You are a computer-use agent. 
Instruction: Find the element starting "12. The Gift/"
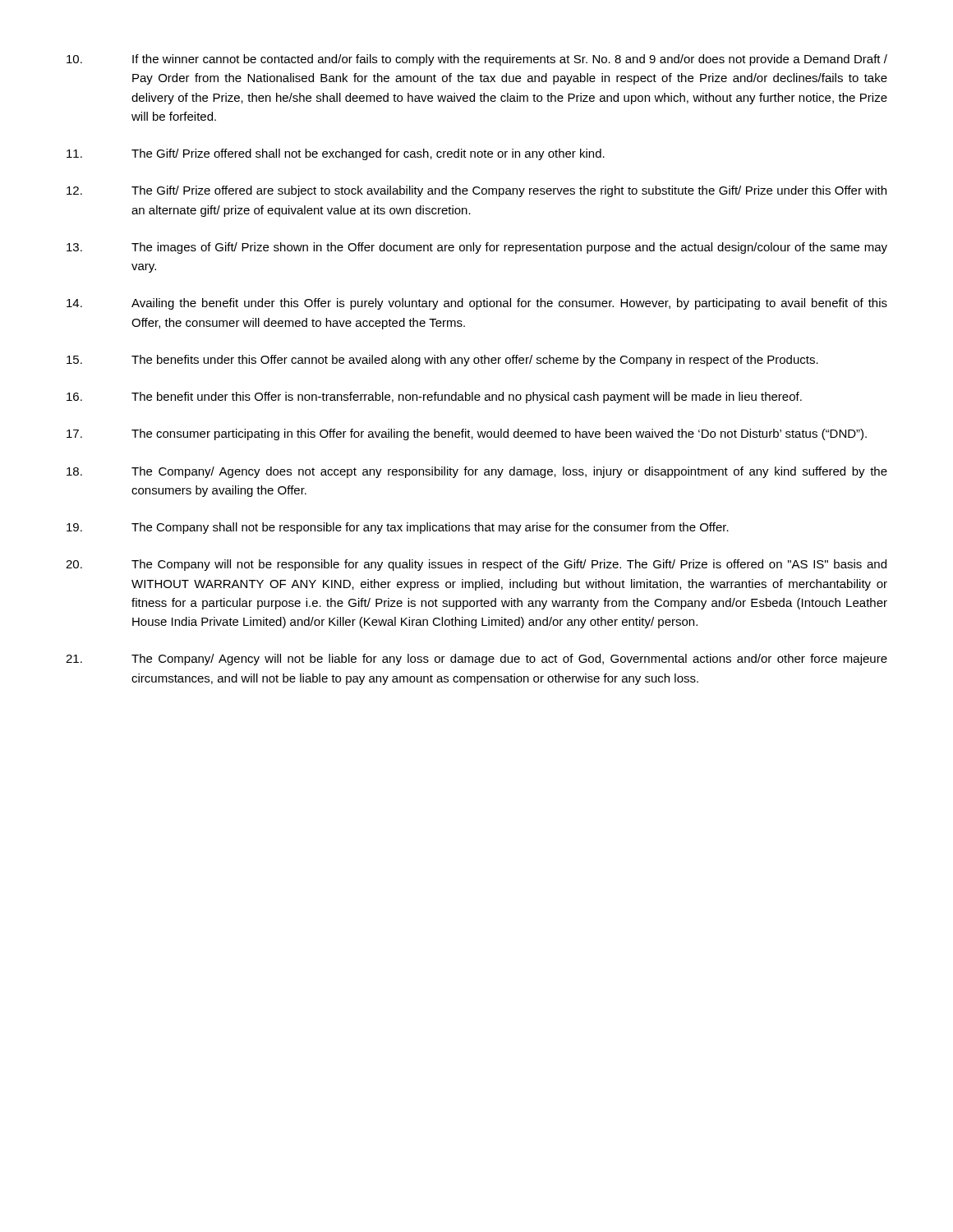pos(476,200)
